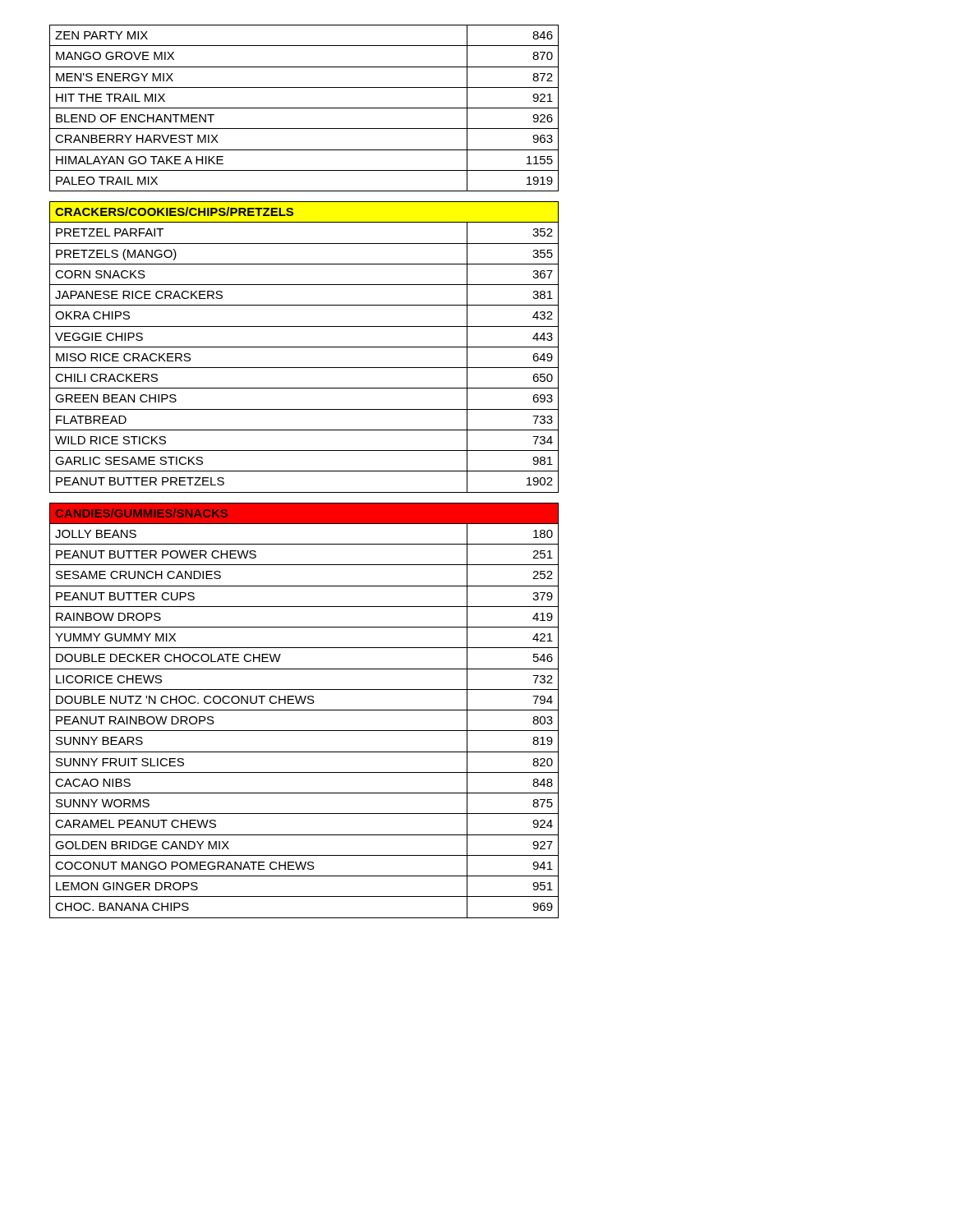Viewport: 953px width, 1232px height.
Task: Select the table
Action: [x=304, y=471]
